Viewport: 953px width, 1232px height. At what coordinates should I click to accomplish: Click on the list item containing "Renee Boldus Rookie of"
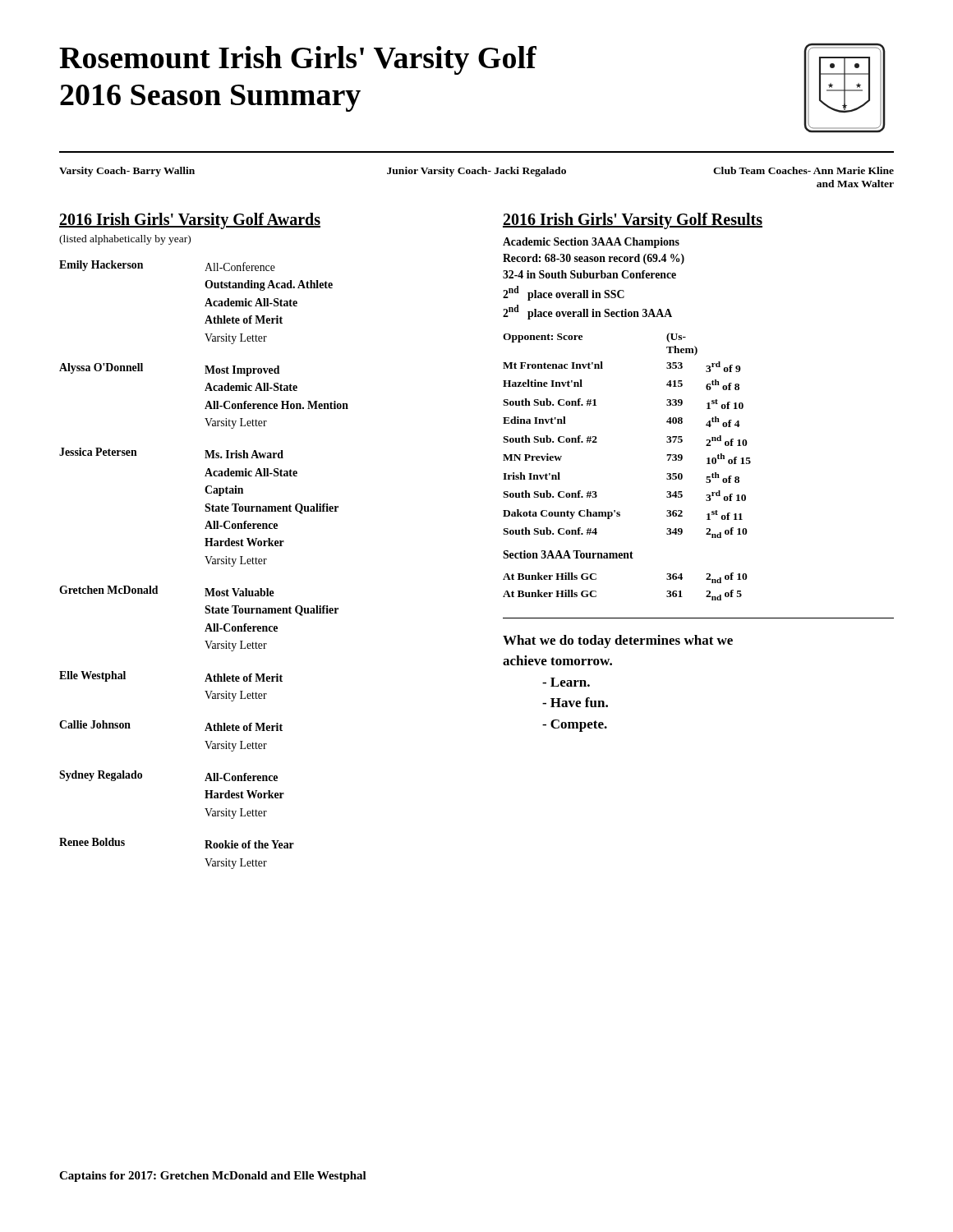pos(265,854)
